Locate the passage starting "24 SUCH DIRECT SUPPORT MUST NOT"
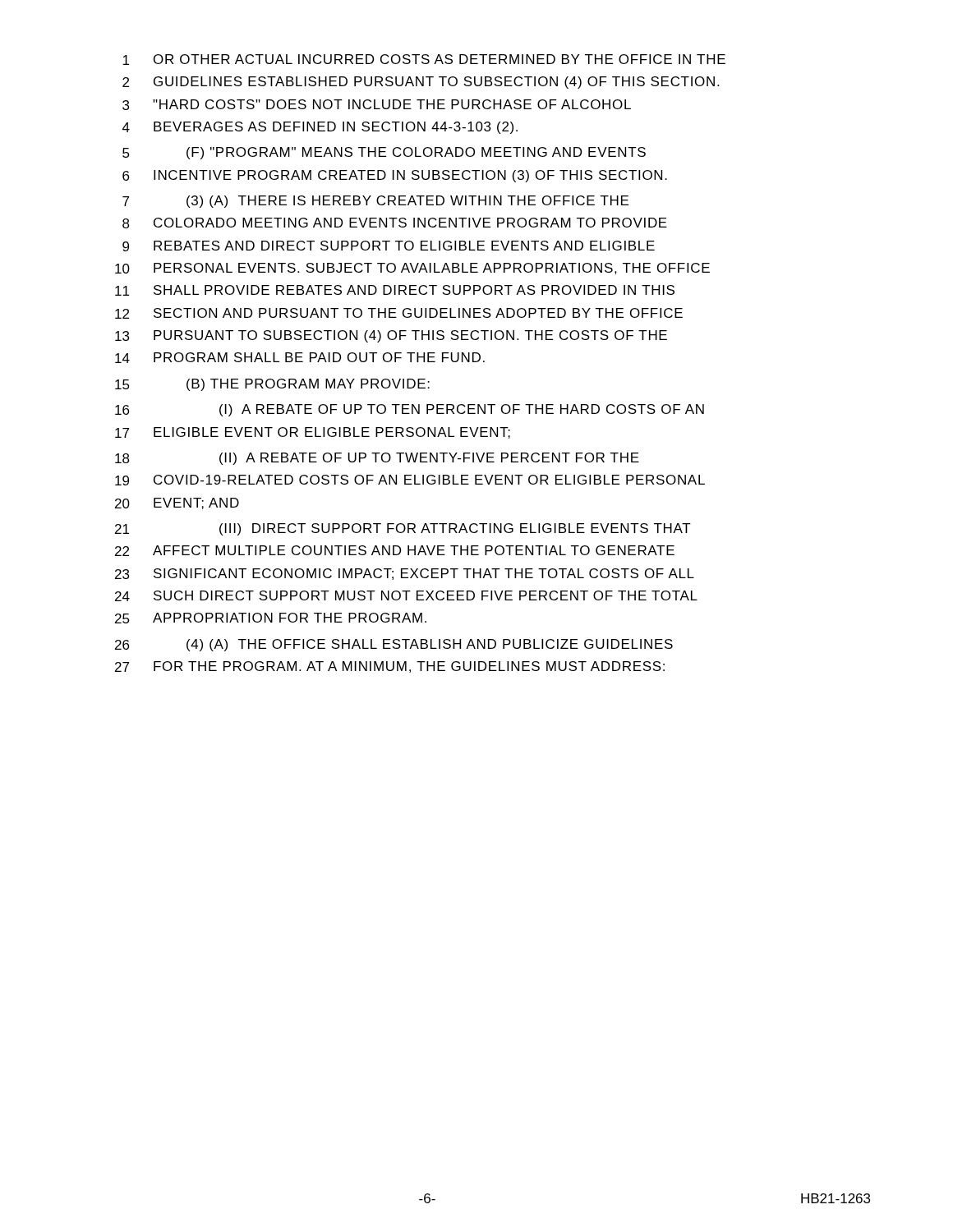 coord(485,597)
